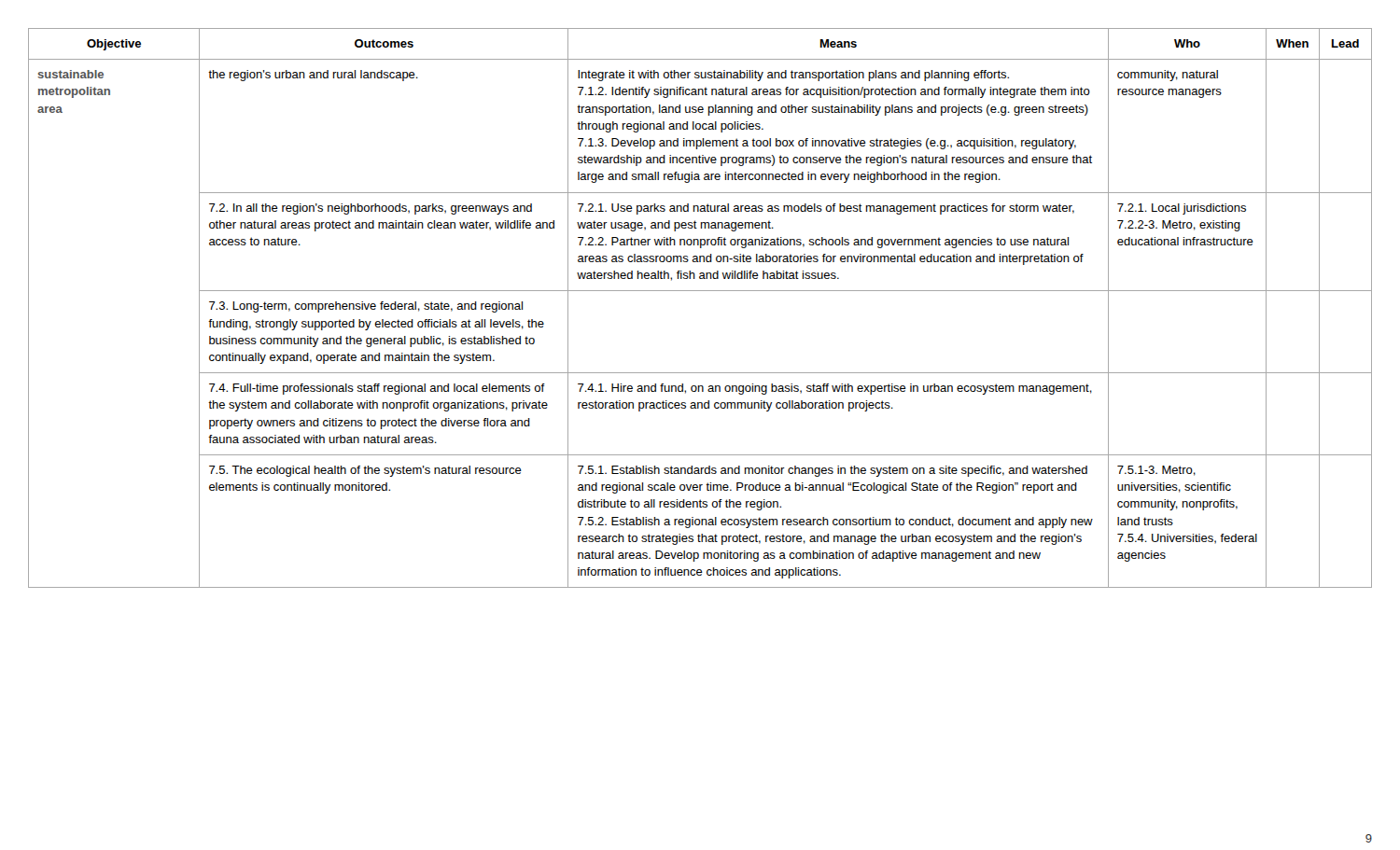
Task: Select the table that reads "7.5. The ecological"
Action: click(700, 308)
